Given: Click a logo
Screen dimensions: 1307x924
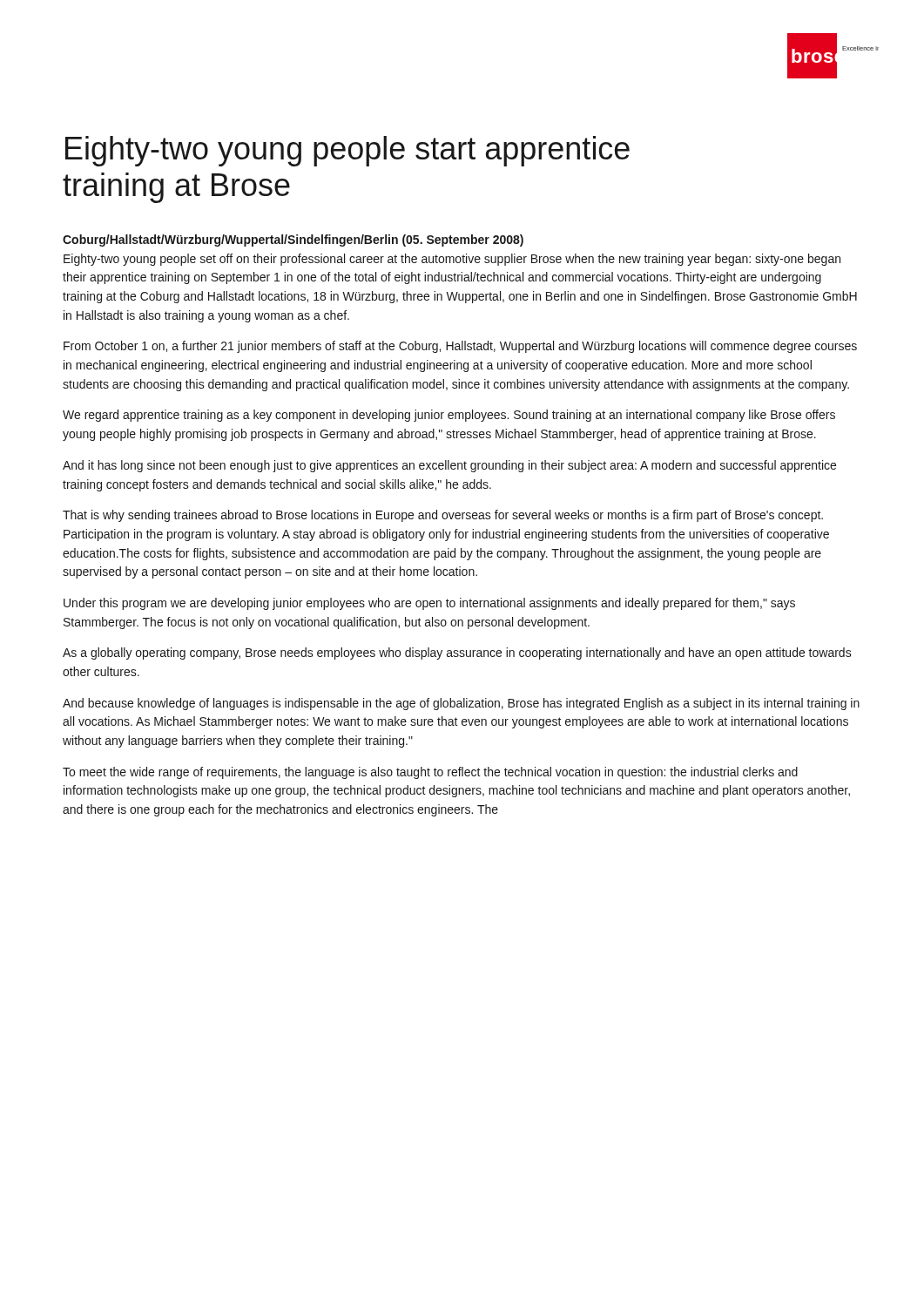Looking at the screenshot, I should (x=833, y=56).
